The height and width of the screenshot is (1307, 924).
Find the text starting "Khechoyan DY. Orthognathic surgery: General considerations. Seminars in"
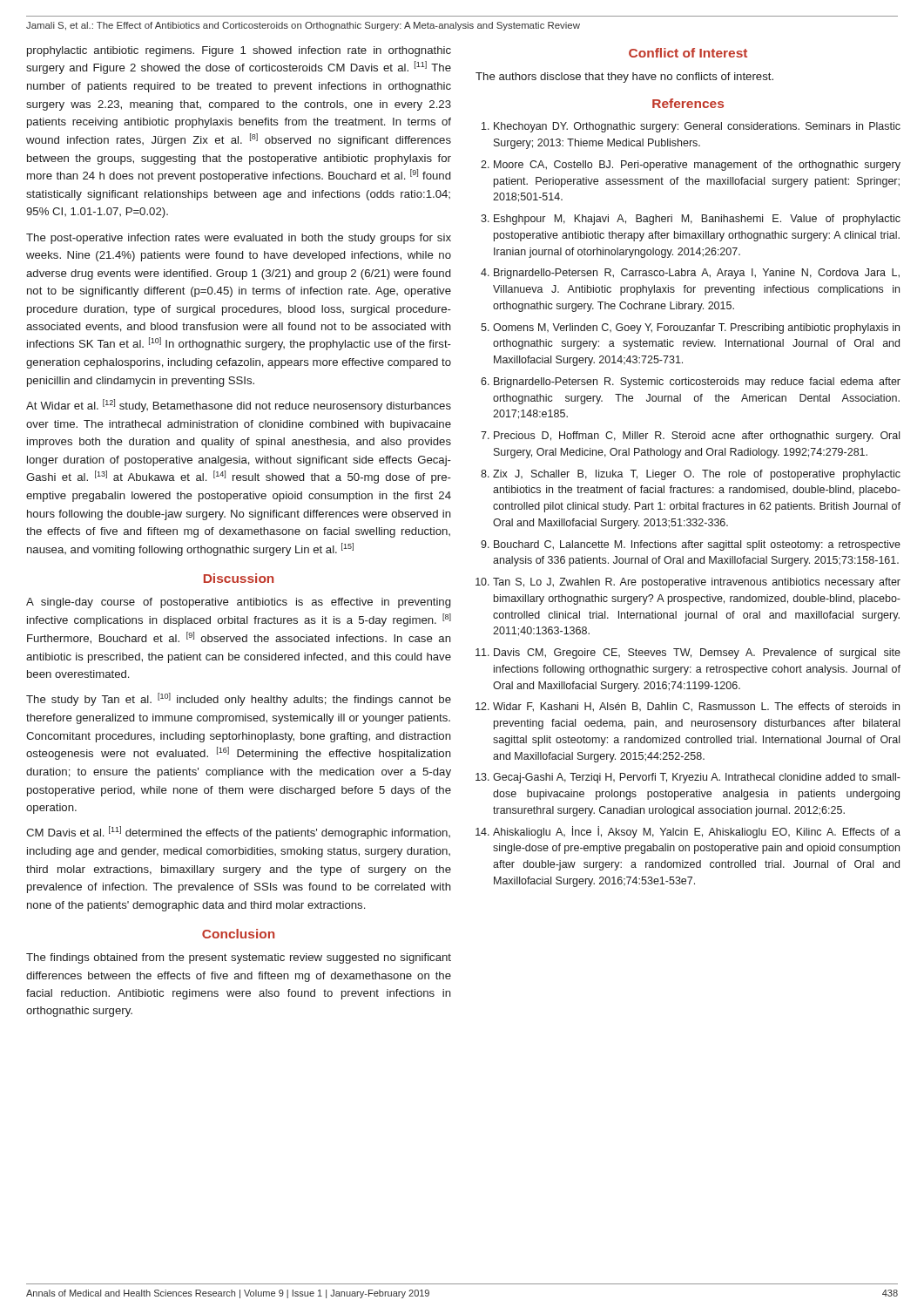click(x=697, y=135)
